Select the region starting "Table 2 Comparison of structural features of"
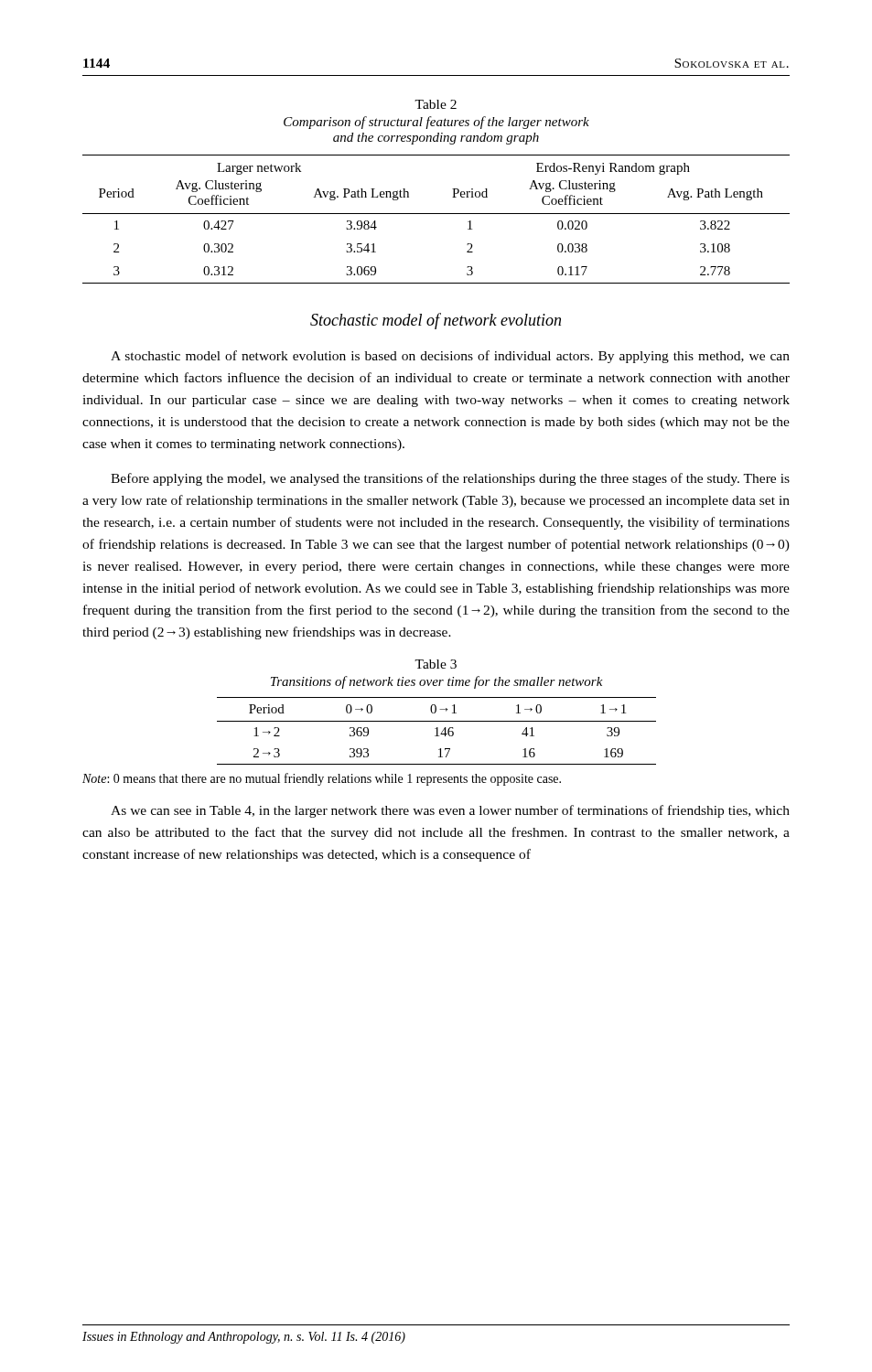The image size is (872, 1372). point(436,121)
